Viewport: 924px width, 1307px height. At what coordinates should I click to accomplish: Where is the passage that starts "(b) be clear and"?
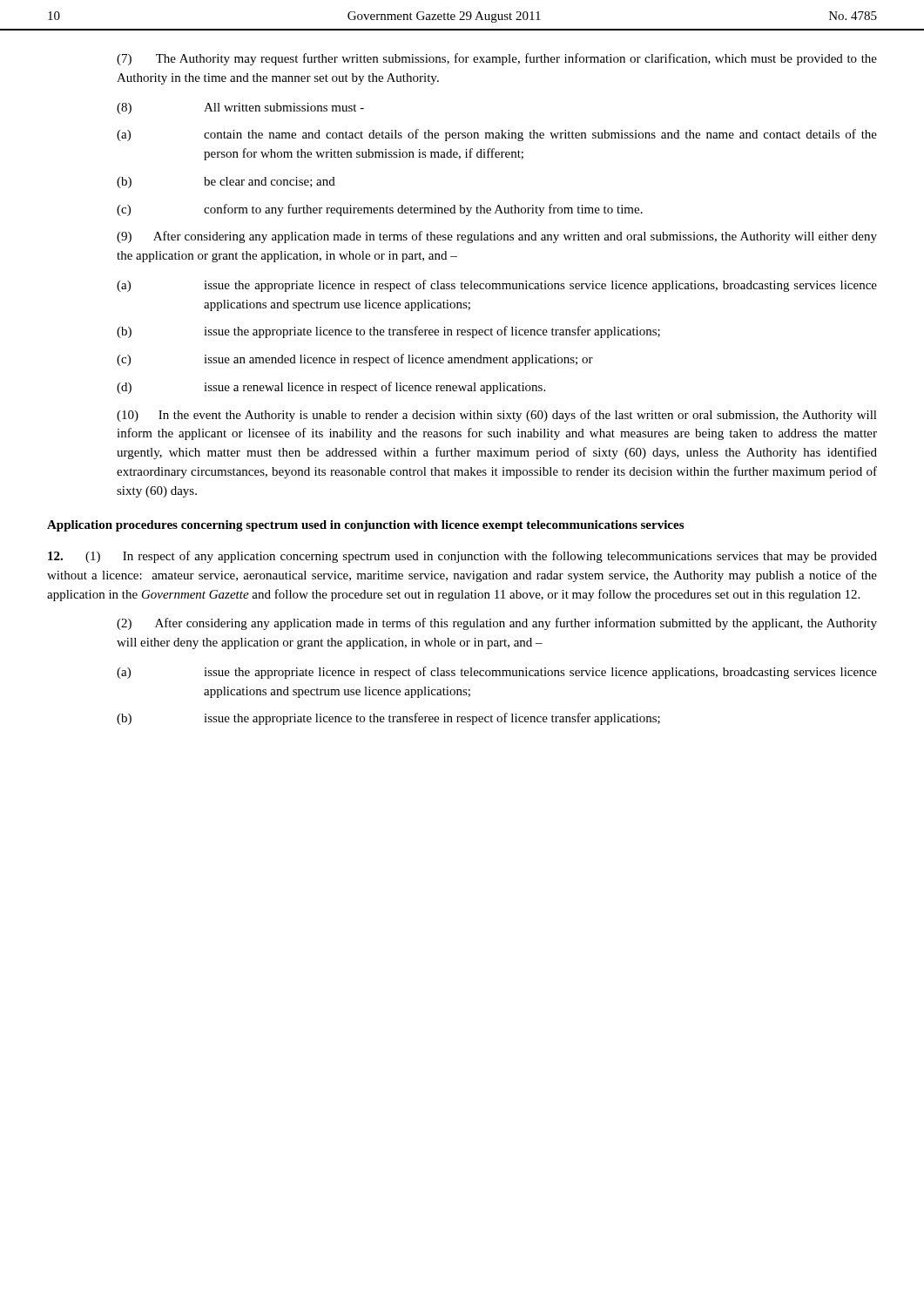coord(226,183)
